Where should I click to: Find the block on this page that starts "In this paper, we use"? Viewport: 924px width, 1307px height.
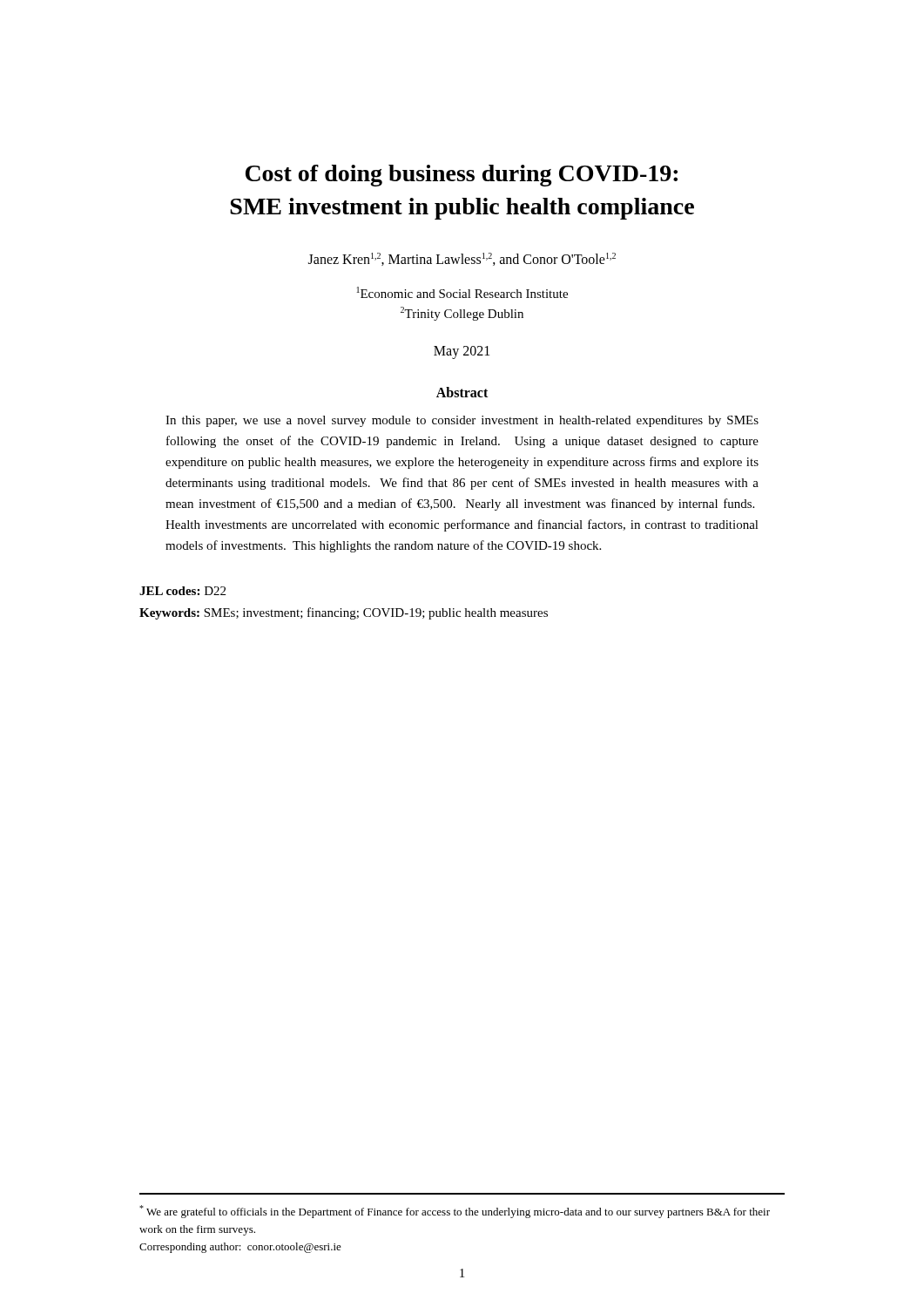coord(462,483)
